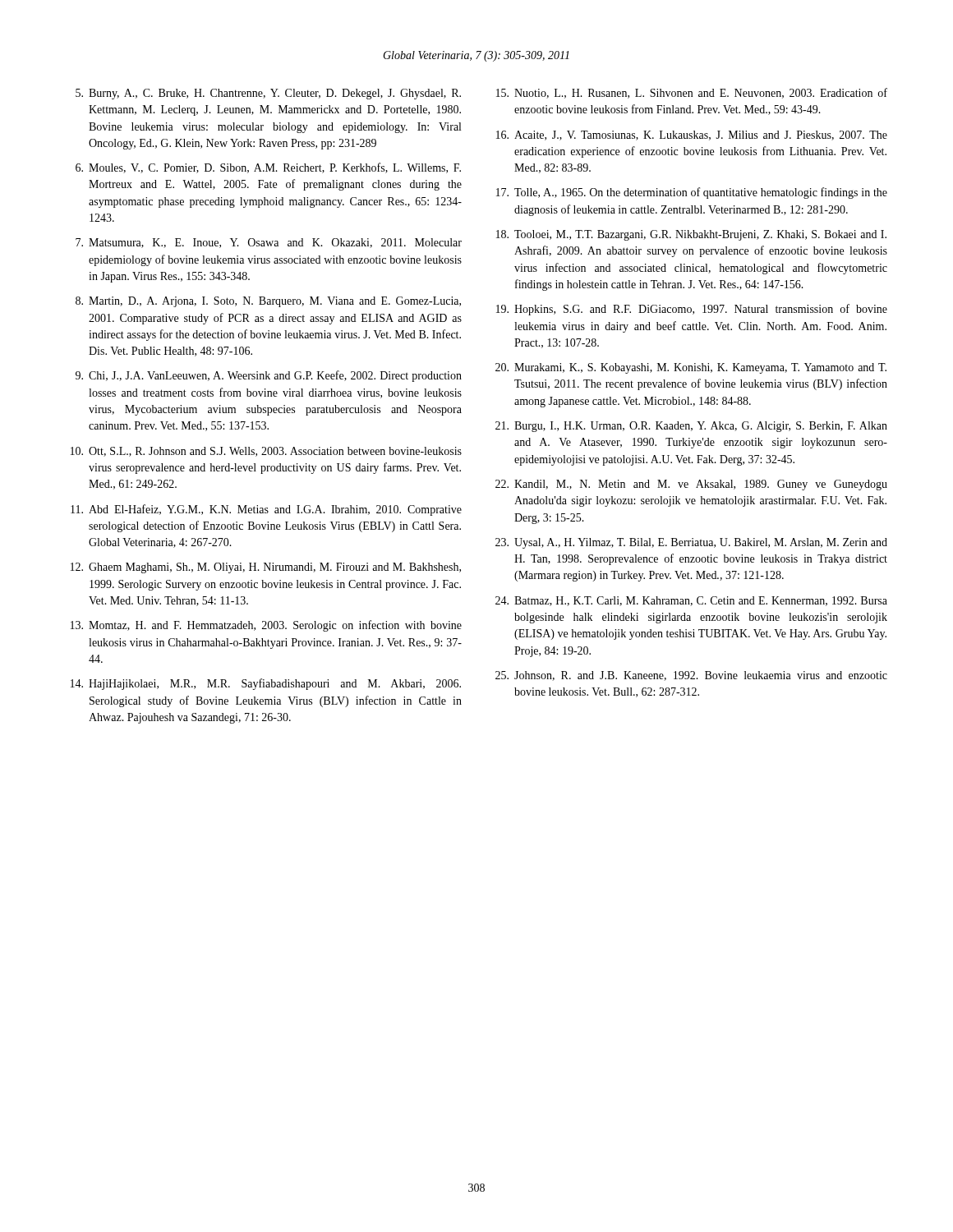This screenshot has width=953, height=1232.
Task: Find the block on this page that starts "17. Tolle, A., 1965."
Action: click(689, 202)
